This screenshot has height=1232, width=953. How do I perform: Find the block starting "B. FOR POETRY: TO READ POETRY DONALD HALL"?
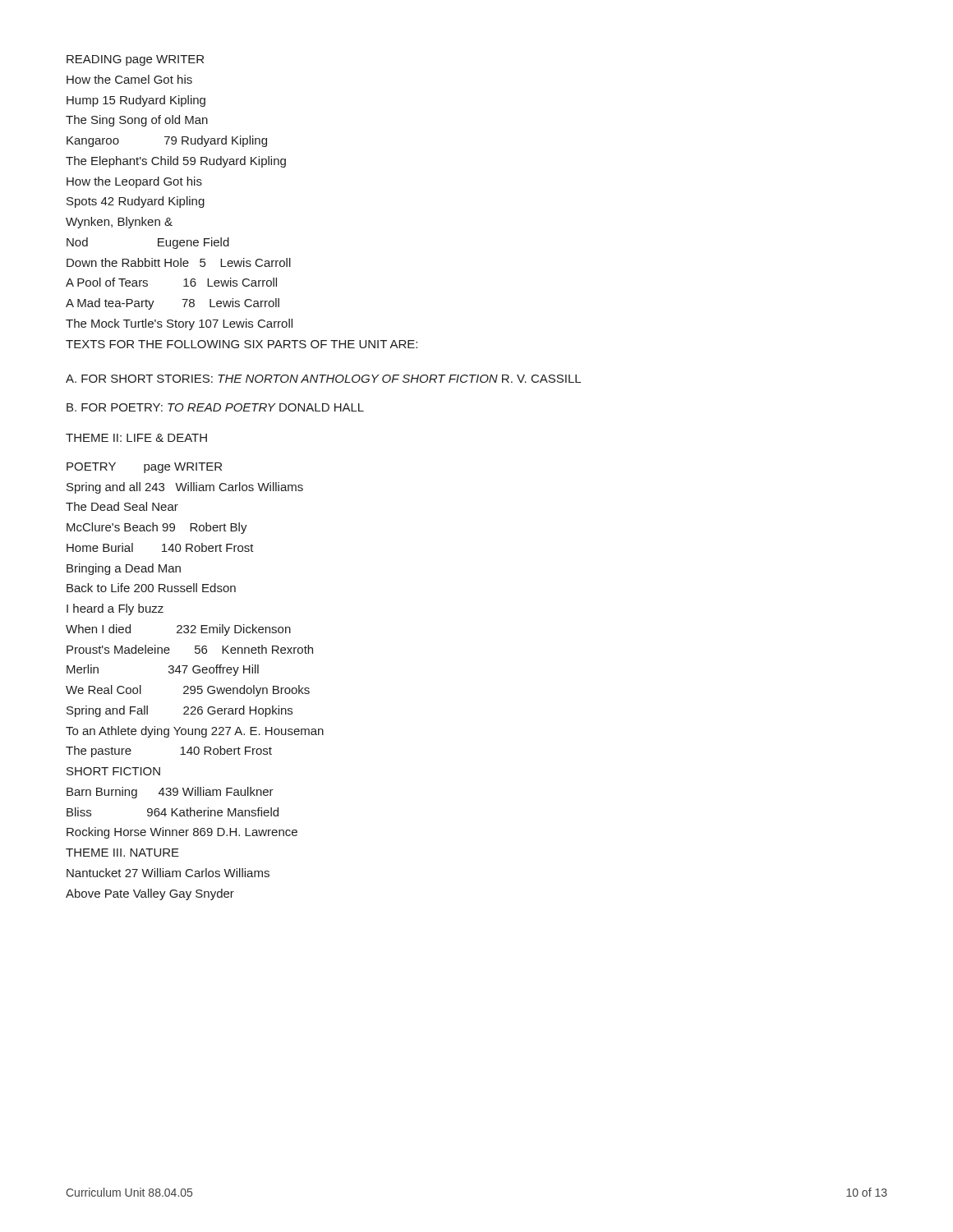[x=215, y=407]
